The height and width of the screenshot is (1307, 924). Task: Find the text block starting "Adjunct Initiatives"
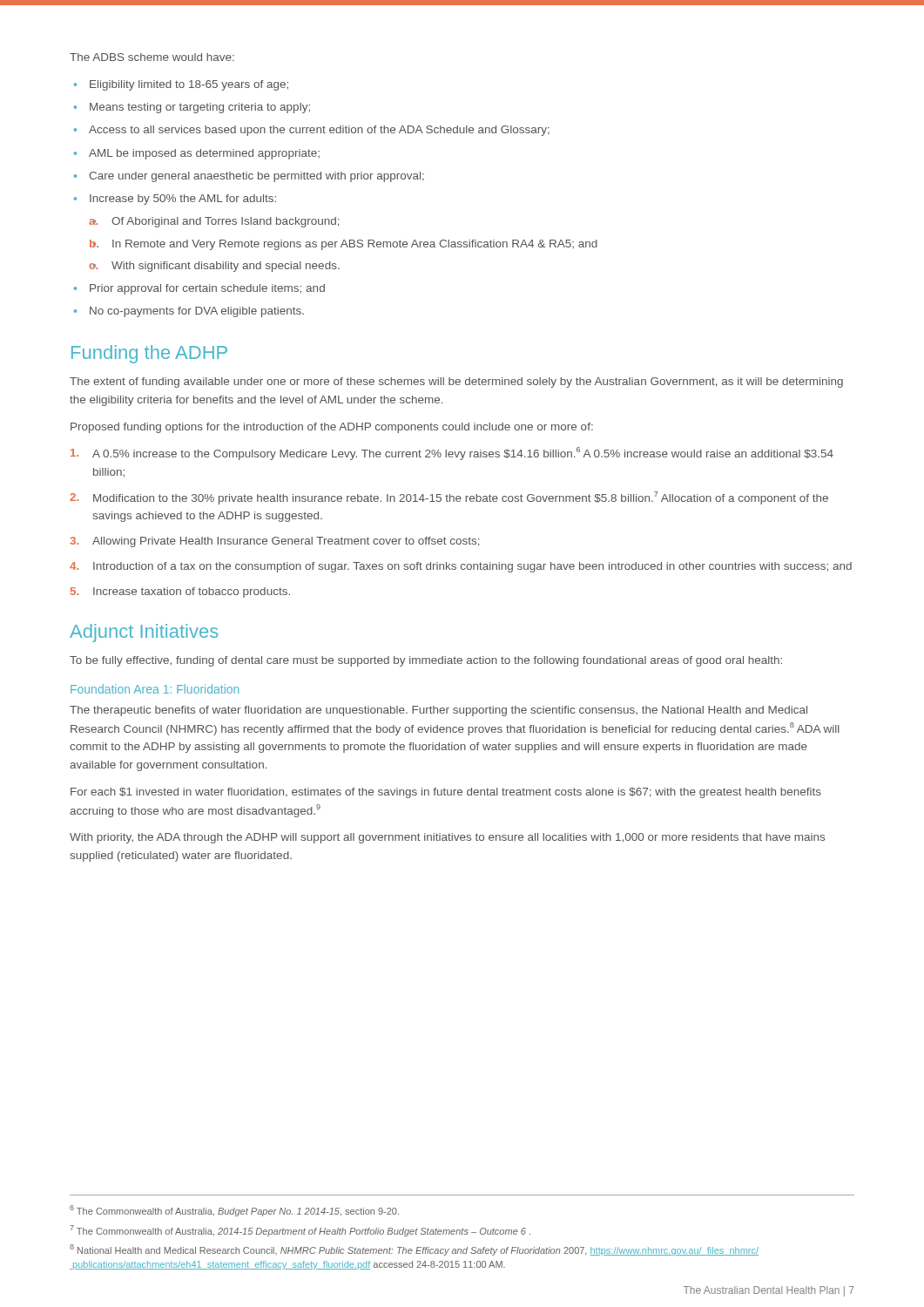point(144,631)
